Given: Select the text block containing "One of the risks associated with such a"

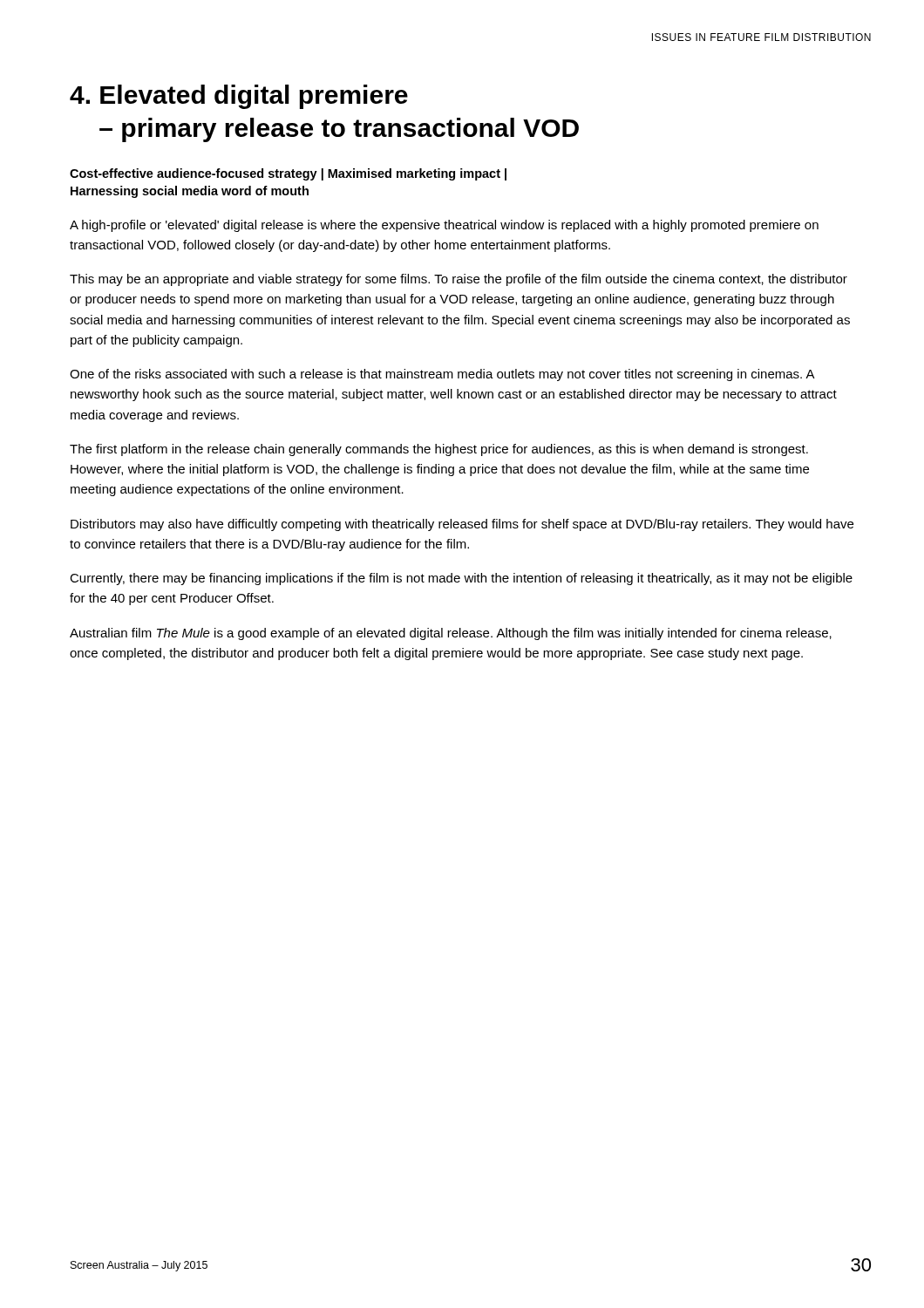Looking at the screenshot, I should pyautogui.click(x=453, y=394).
